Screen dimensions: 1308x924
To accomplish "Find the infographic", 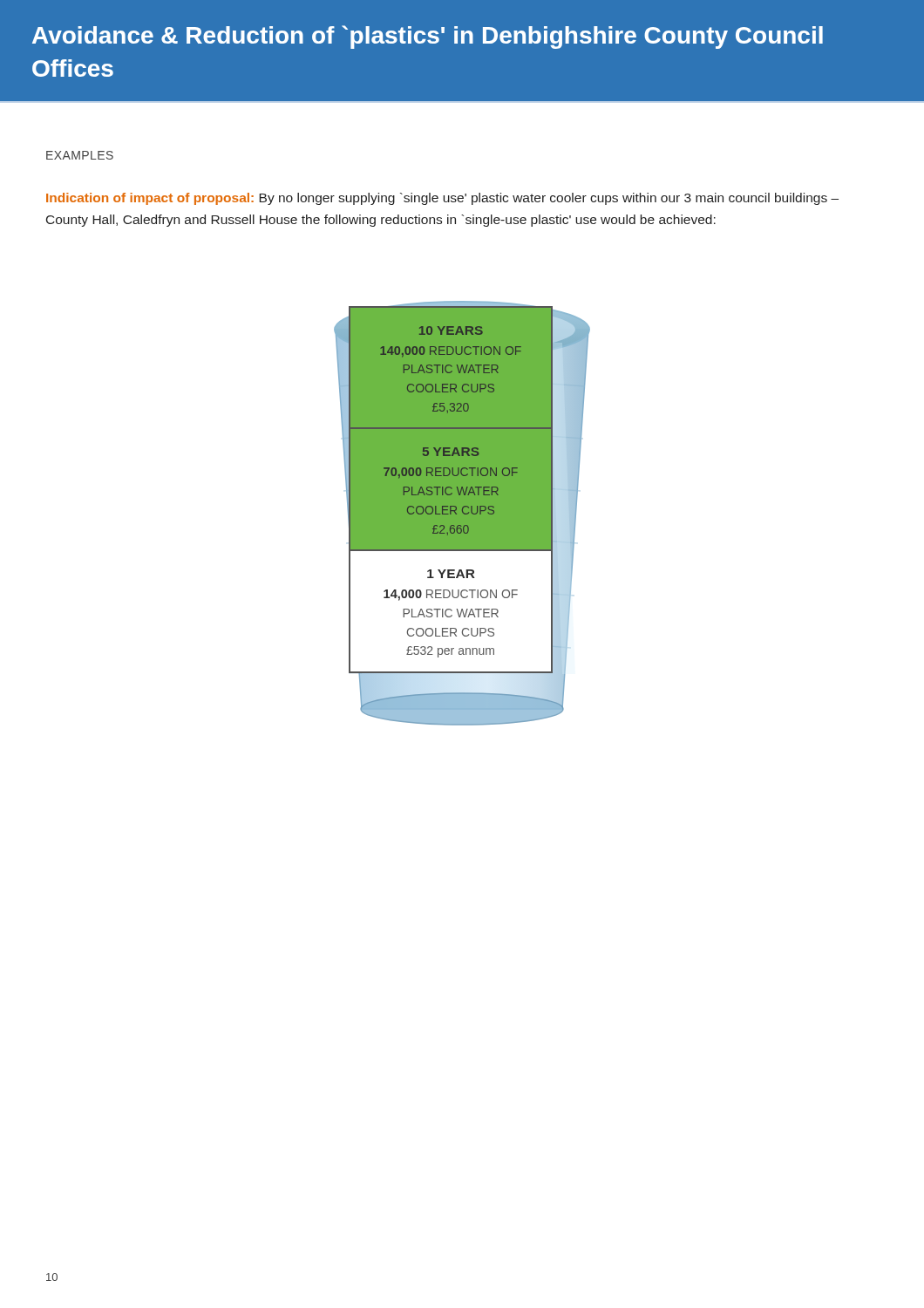I will point(462,499).
